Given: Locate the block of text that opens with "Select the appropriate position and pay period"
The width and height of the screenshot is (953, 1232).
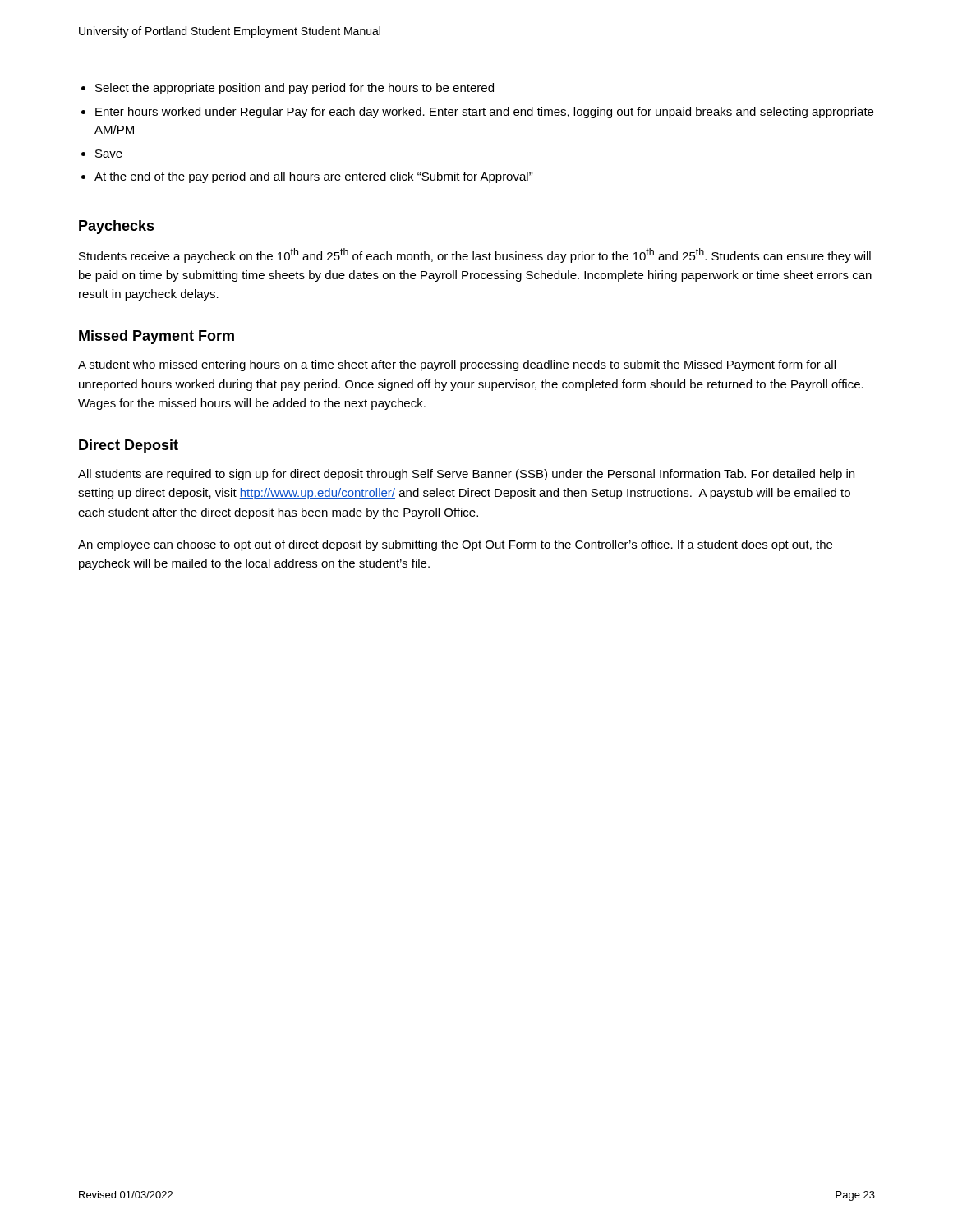Looking at the screenshot, I should tap(295, 87).
